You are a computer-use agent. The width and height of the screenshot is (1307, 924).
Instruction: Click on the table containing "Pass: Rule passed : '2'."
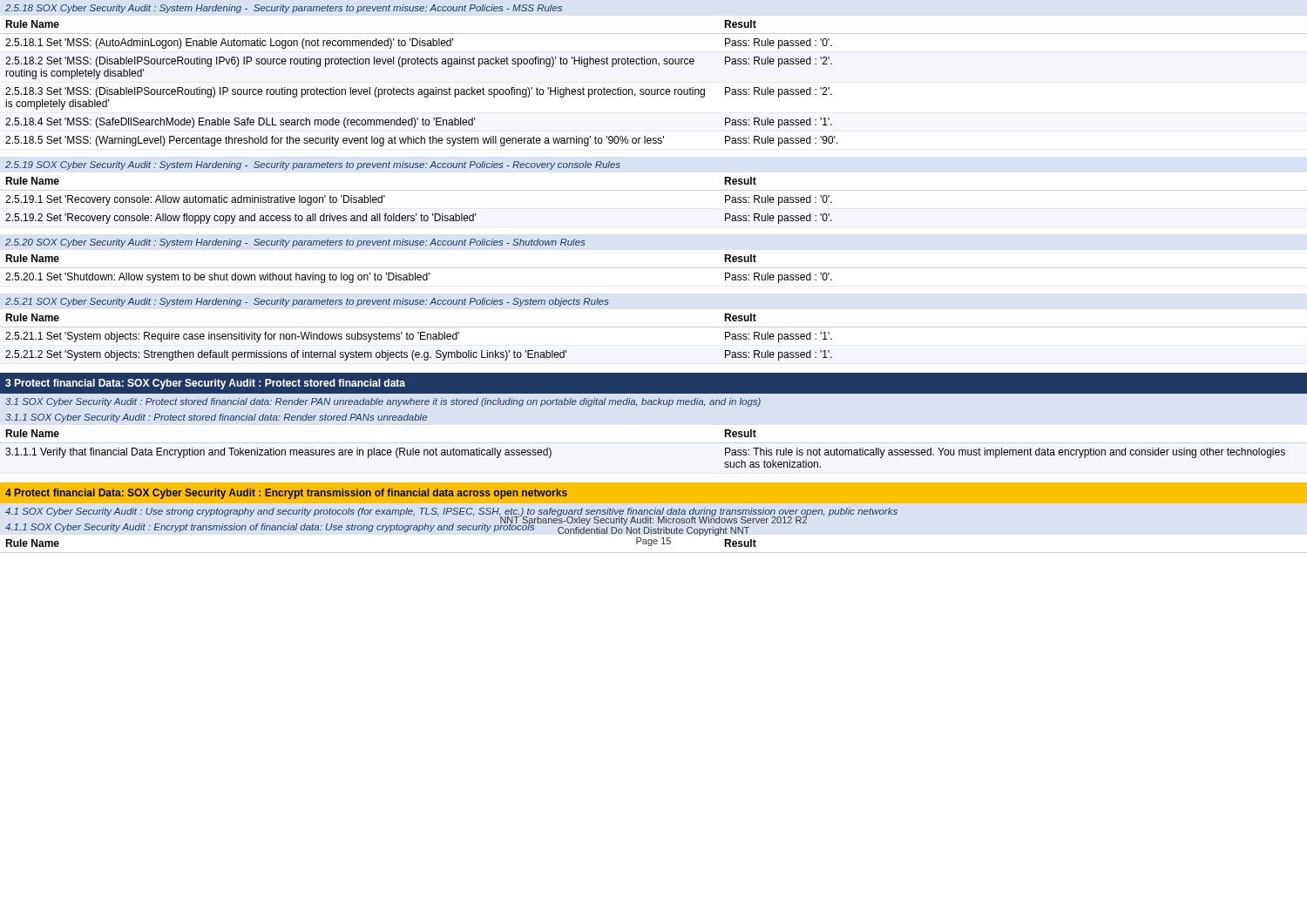(654, 75)
